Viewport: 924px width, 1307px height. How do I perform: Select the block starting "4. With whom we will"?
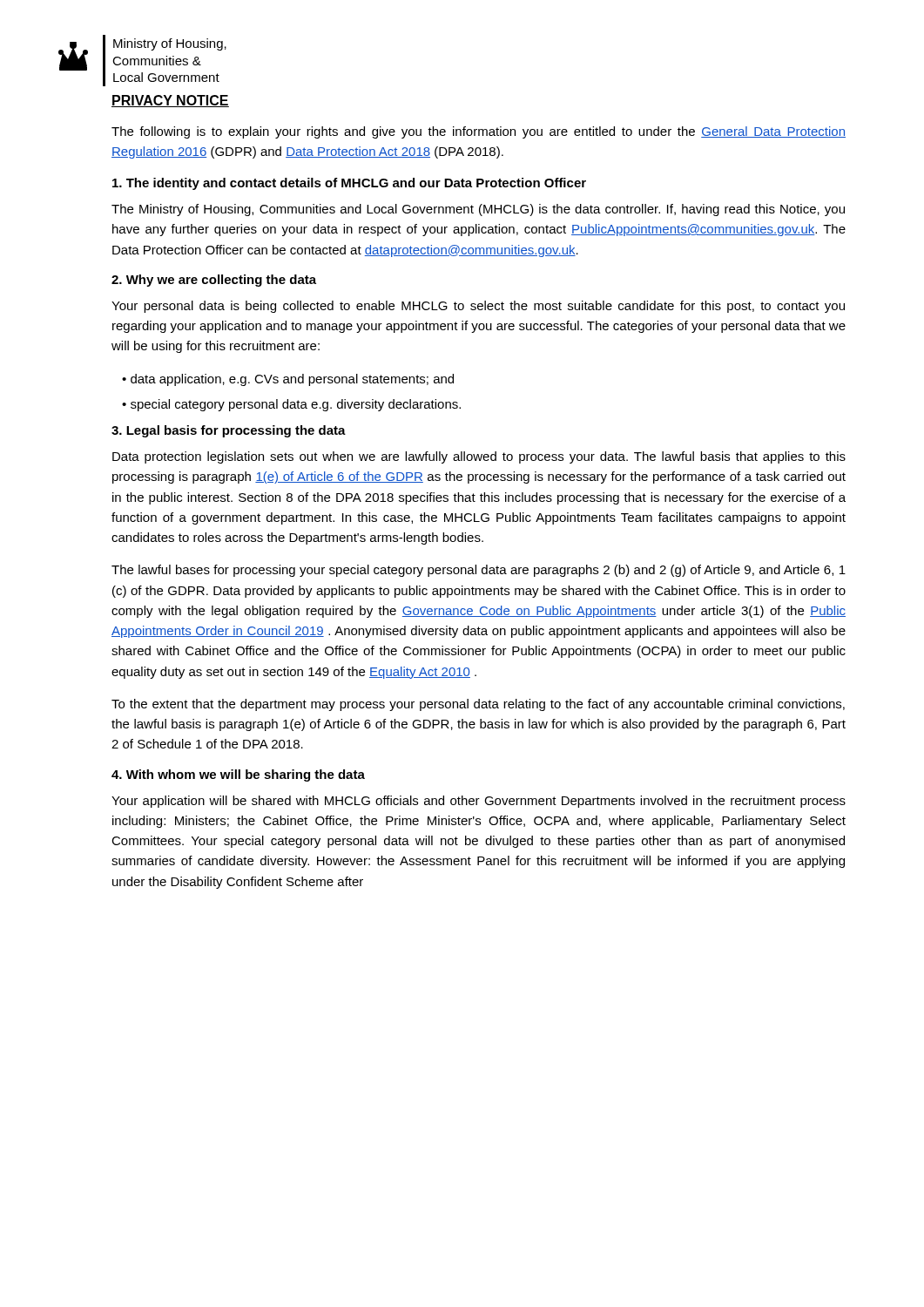pyautogui.click(x=238, y=774)
